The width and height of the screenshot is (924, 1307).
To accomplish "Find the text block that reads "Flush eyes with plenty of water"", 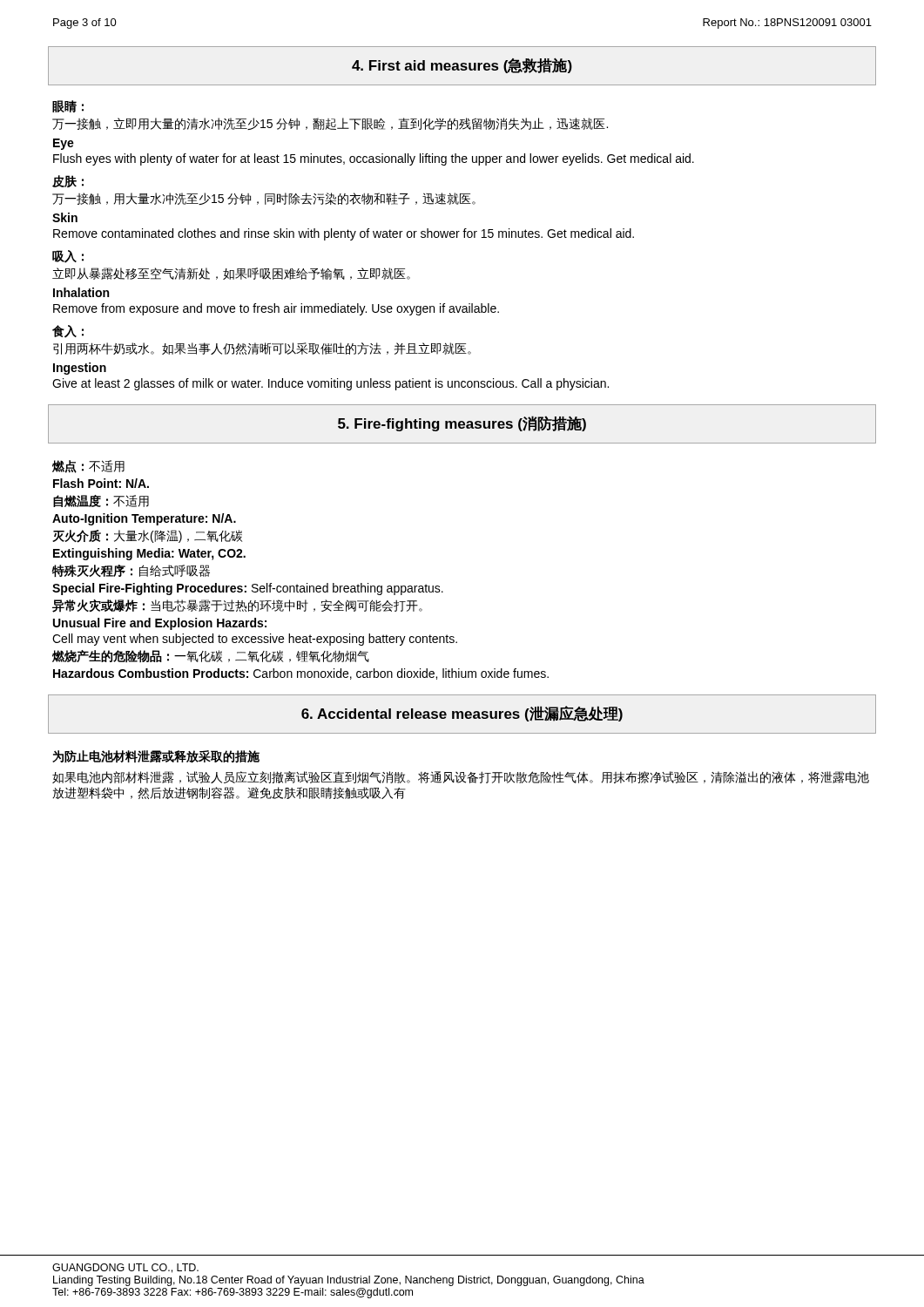I will coord(374,159).
